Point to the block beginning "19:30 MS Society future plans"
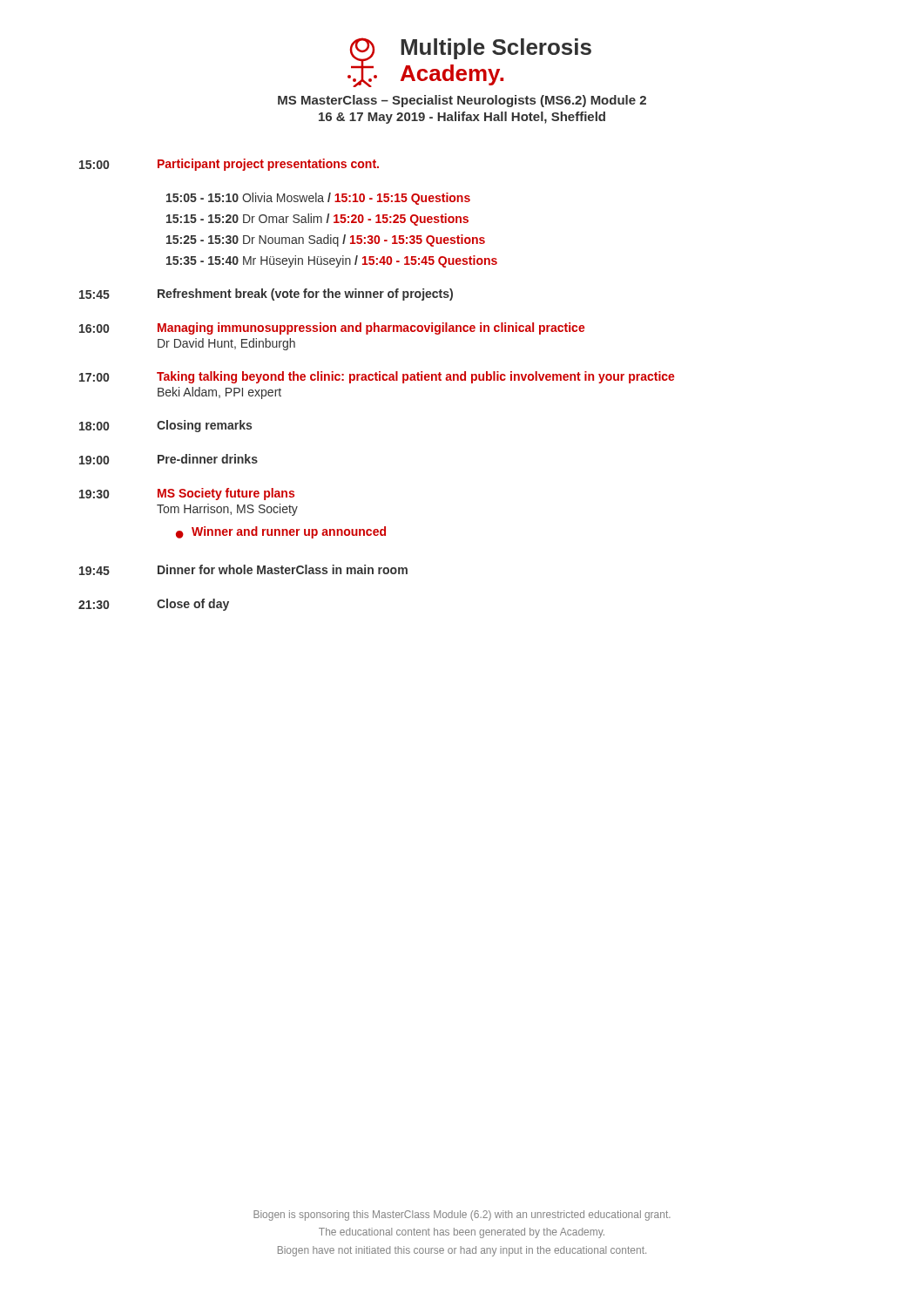924x1307 pixels. 187,494
